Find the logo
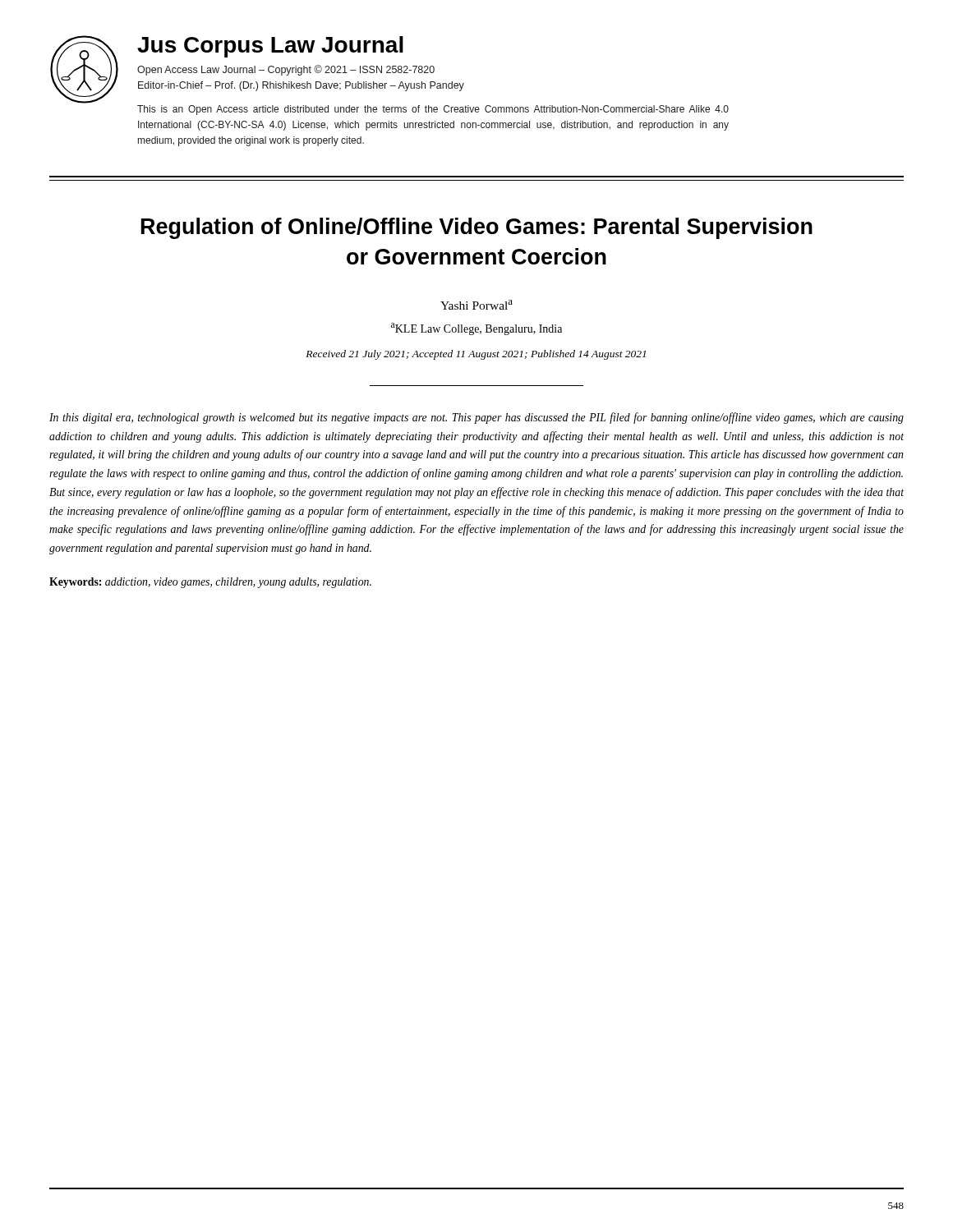Screen dimensions: 1232x953 point(84,71)
